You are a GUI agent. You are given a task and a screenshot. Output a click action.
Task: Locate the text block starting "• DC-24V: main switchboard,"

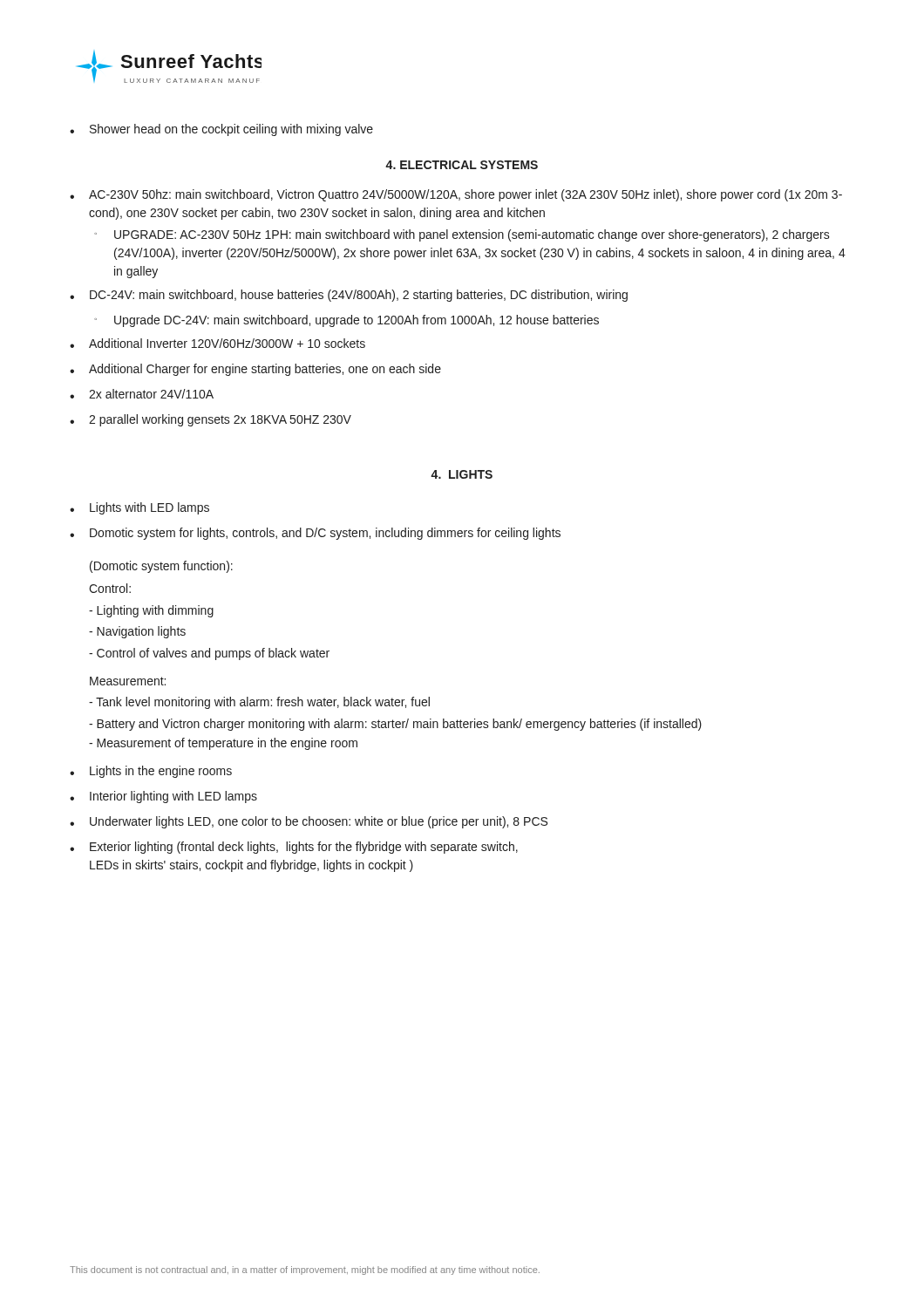[462, 297]
